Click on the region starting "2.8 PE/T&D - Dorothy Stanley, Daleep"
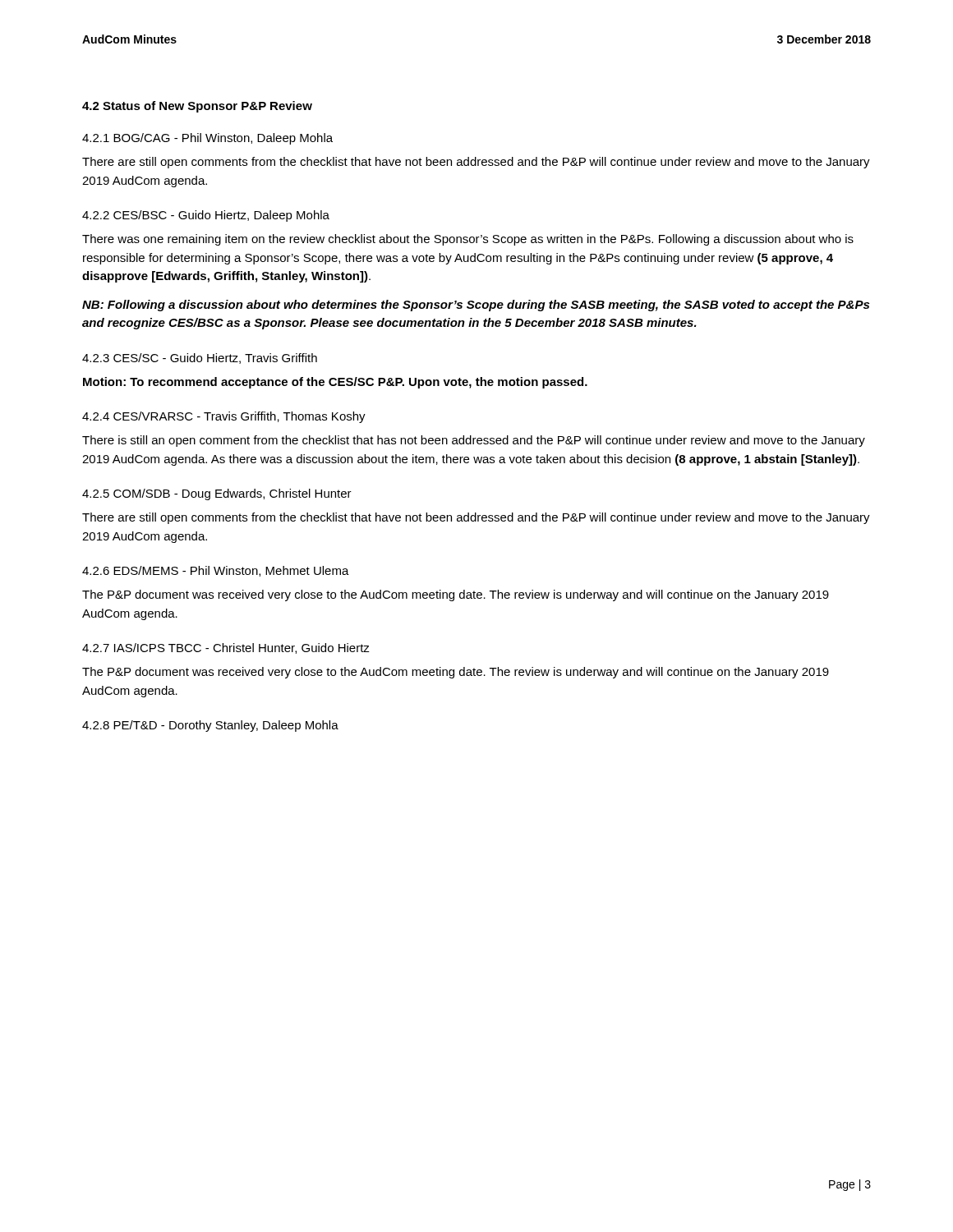The image size is (953, 1232). click(x=210, y=725)
